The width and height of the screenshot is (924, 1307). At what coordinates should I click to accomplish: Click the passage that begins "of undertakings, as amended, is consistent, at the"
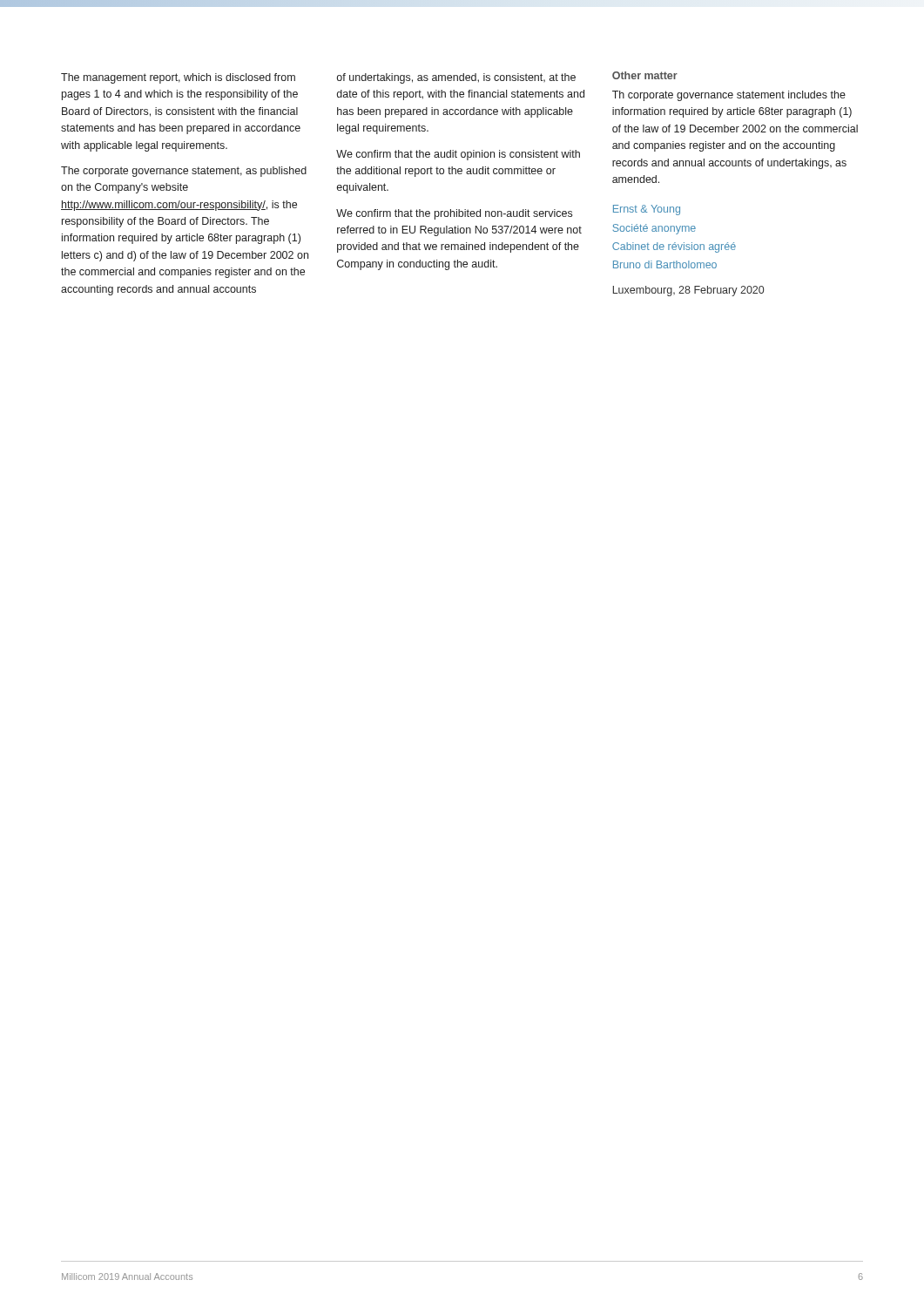[462, 171]
